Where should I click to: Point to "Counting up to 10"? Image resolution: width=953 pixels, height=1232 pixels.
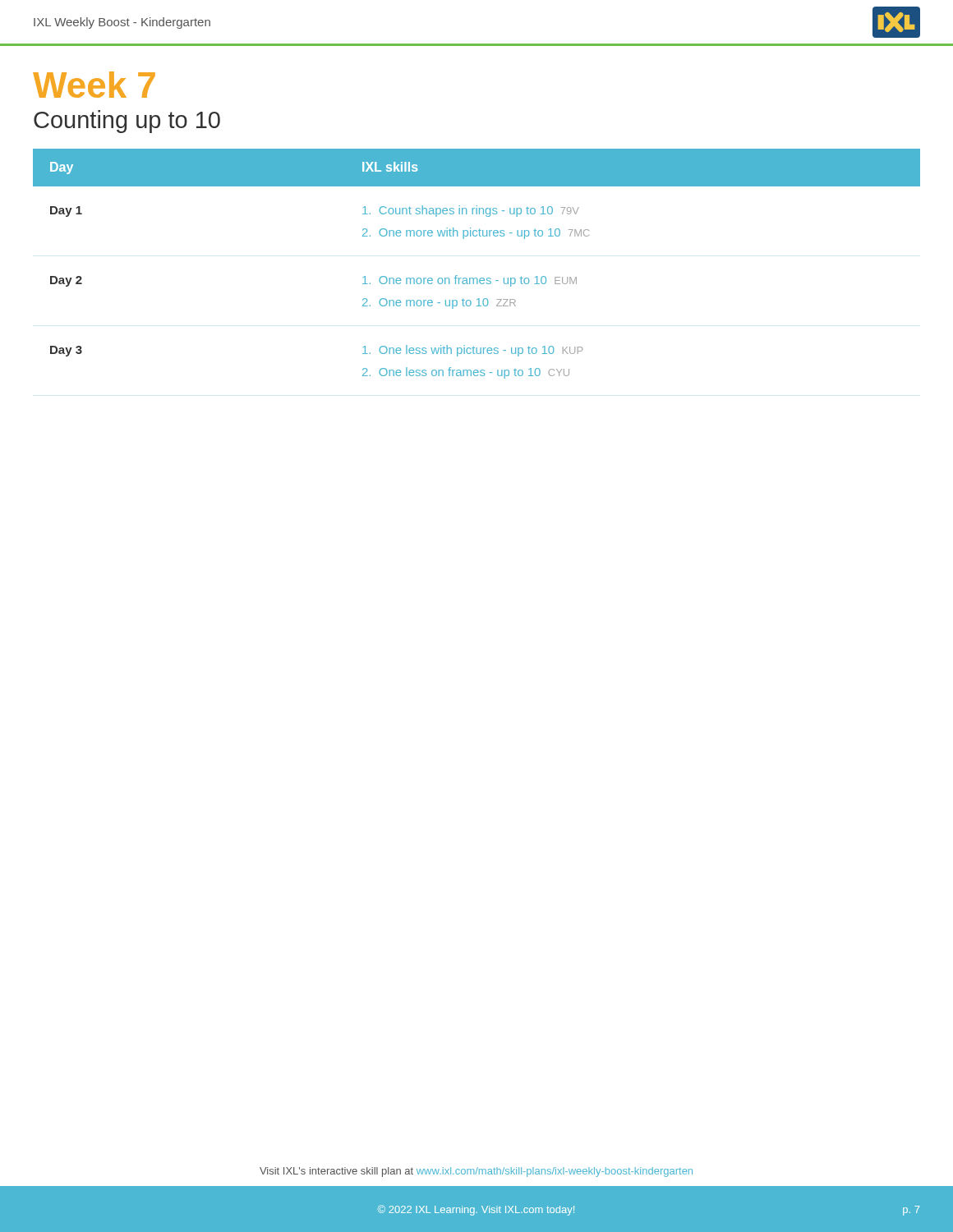127,120
